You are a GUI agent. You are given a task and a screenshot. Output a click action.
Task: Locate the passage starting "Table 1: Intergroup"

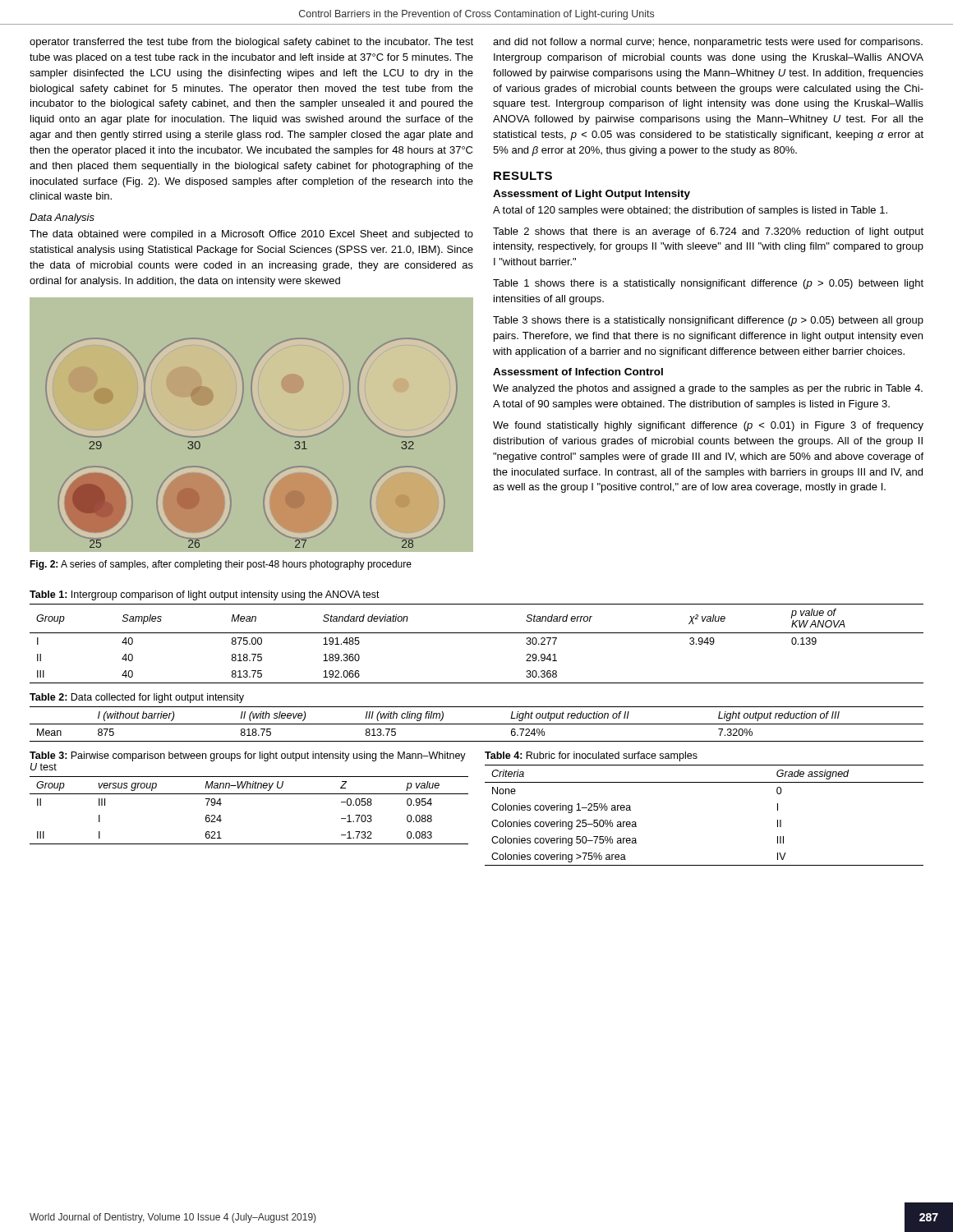click(204, 595)
